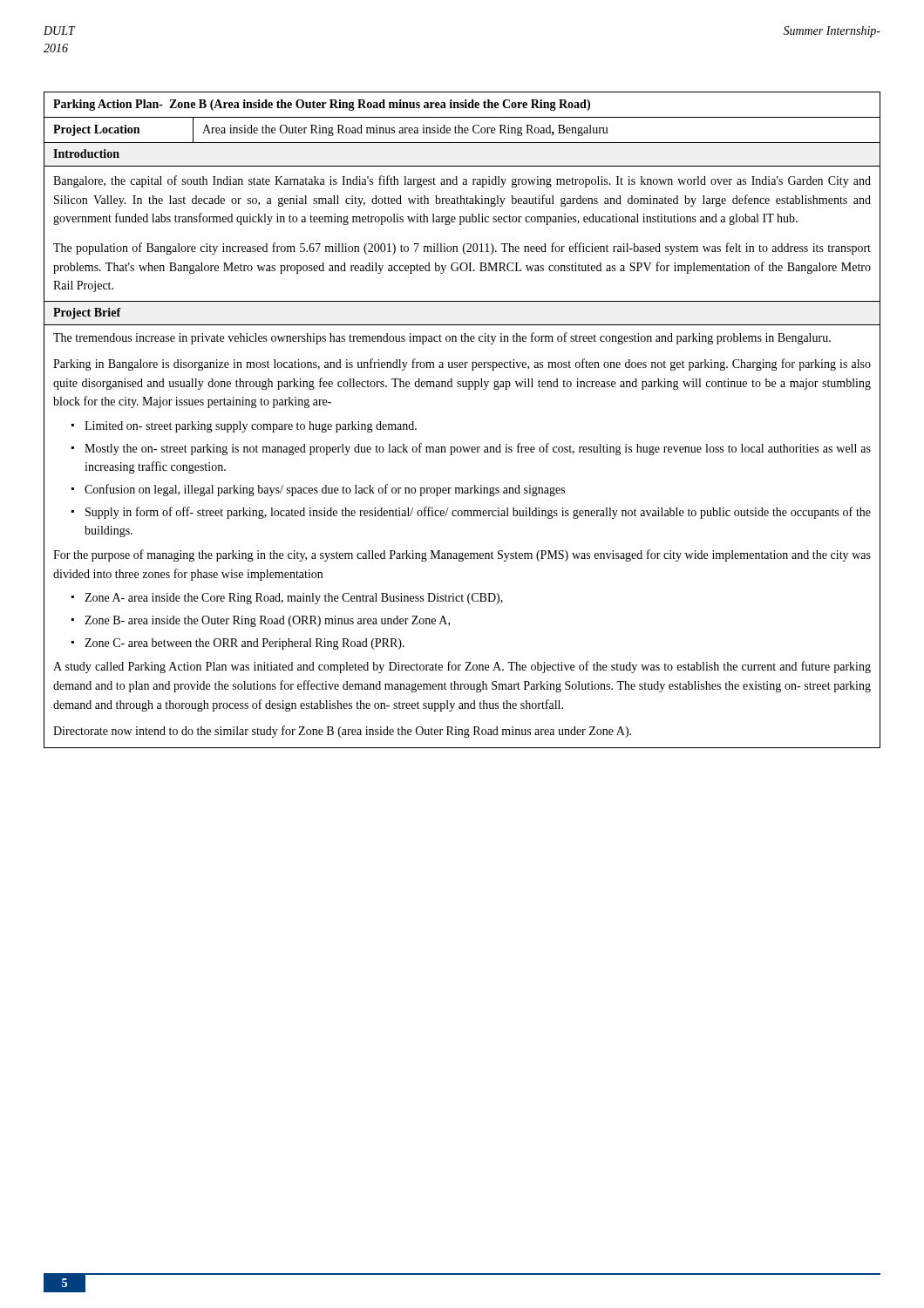Click on the text block containing "For the purpose of managing the"
924x1308 pixels.
(462, 564)
